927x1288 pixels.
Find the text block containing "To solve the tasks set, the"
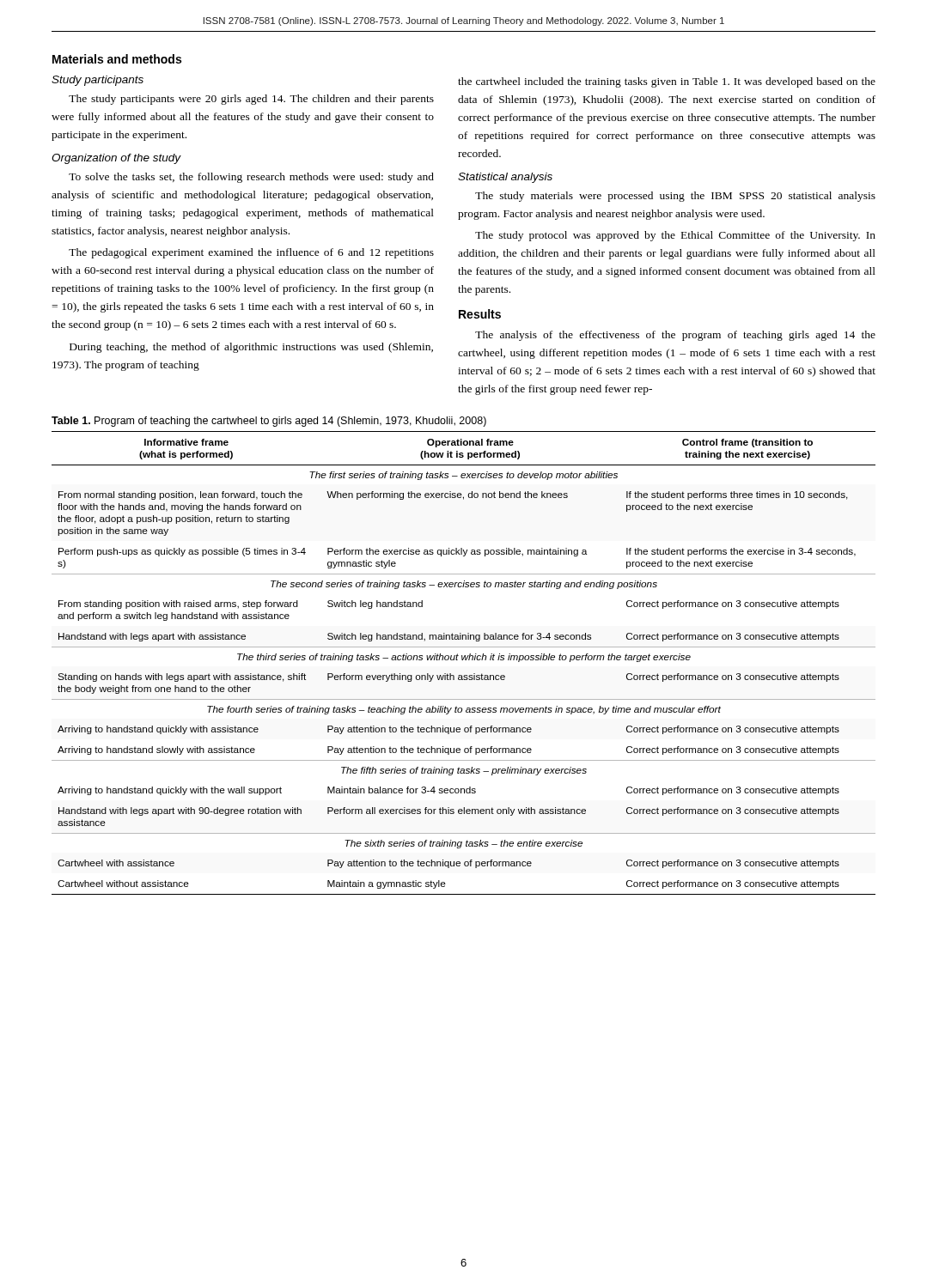coord(243,271)
